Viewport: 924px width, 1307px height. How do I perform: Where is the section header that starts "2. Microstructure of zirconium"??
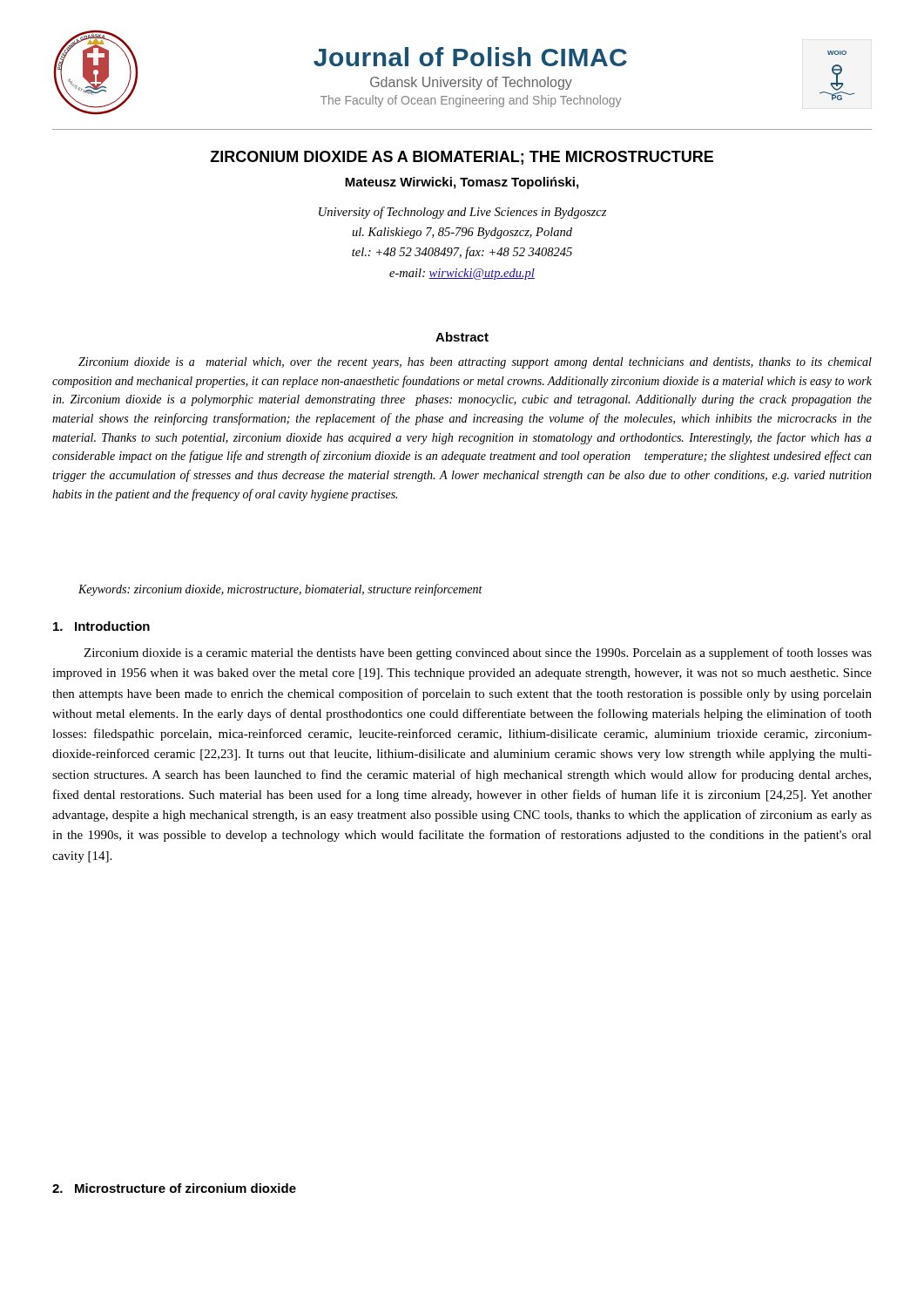point(174,1188)
